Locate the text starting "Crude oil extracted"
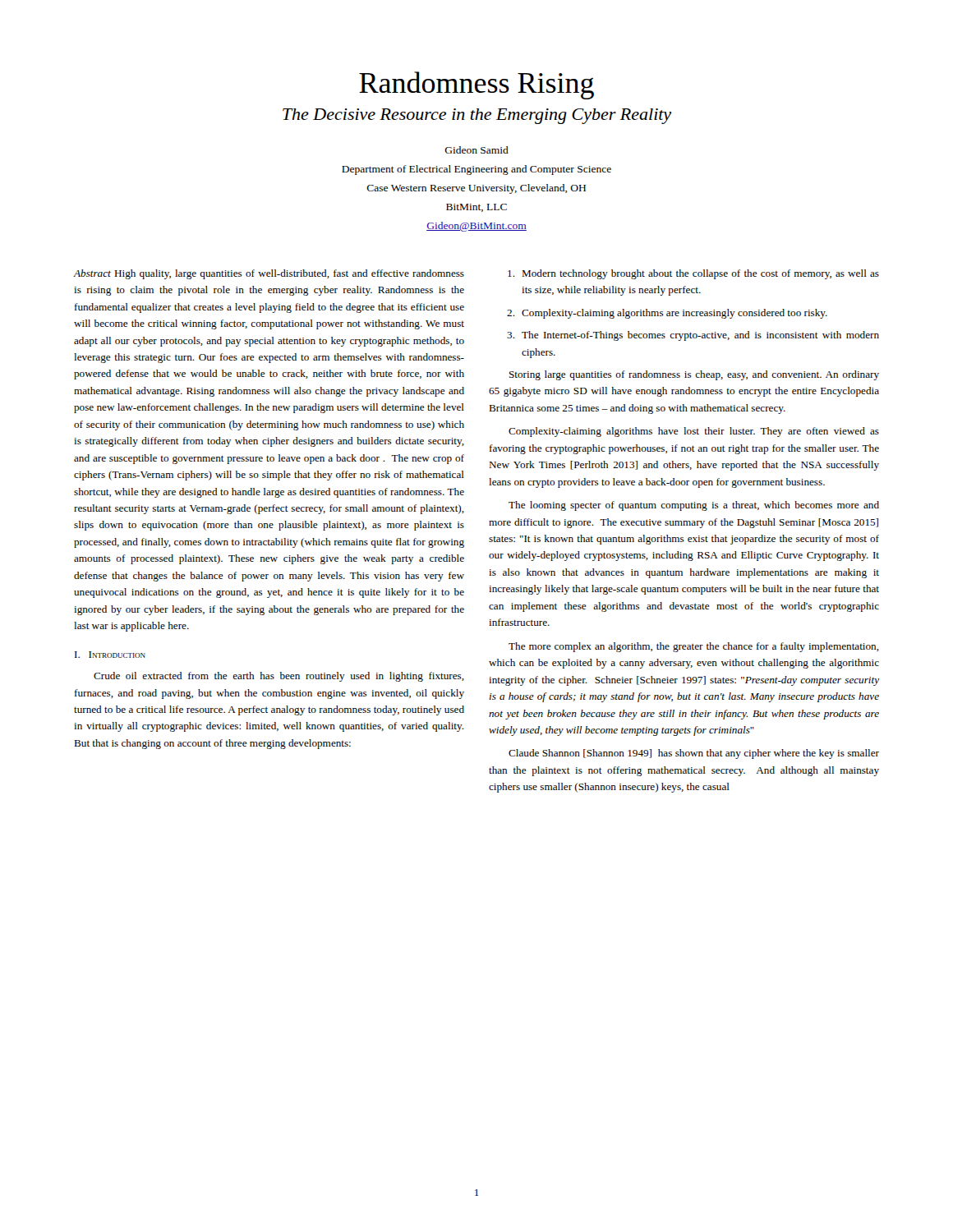 [269, 710]
